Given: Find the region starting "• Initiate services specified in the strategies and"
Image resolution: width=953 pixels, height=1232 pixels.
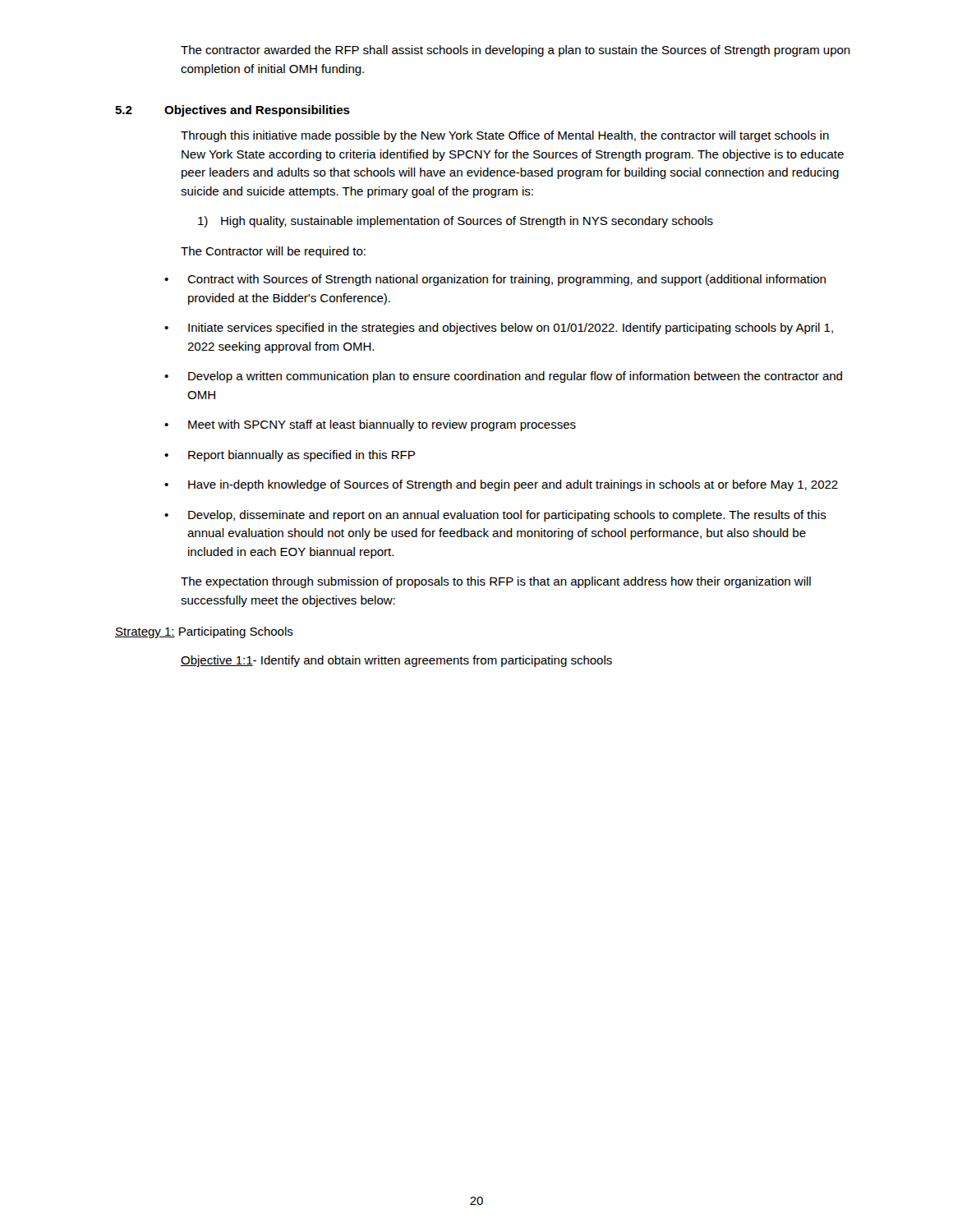Looking at the screenshot, I should (x=509, y=337).
